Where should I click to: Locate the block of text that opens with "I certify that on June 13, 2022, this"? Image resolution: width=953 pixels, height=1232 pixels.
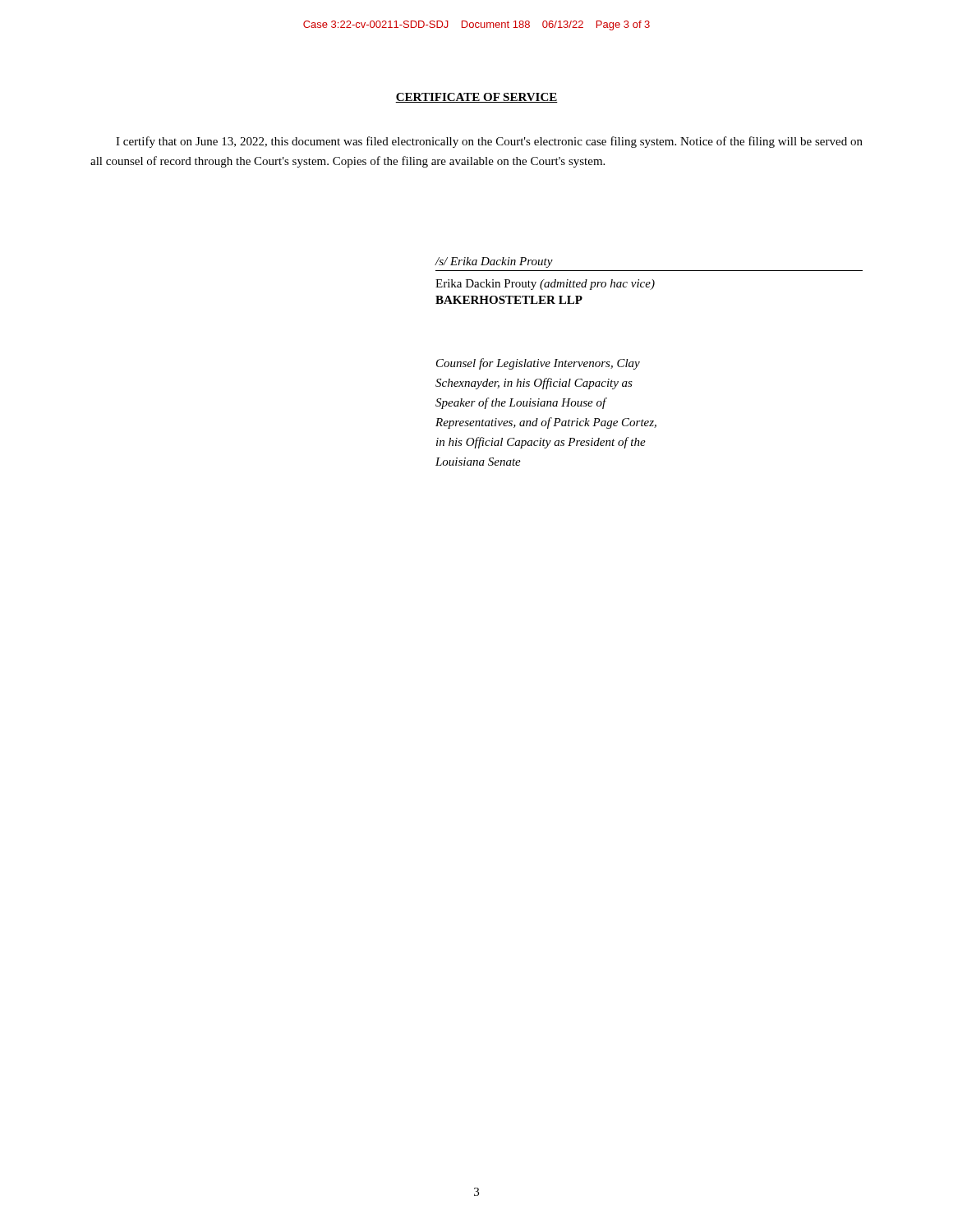(x=476, y=151)
